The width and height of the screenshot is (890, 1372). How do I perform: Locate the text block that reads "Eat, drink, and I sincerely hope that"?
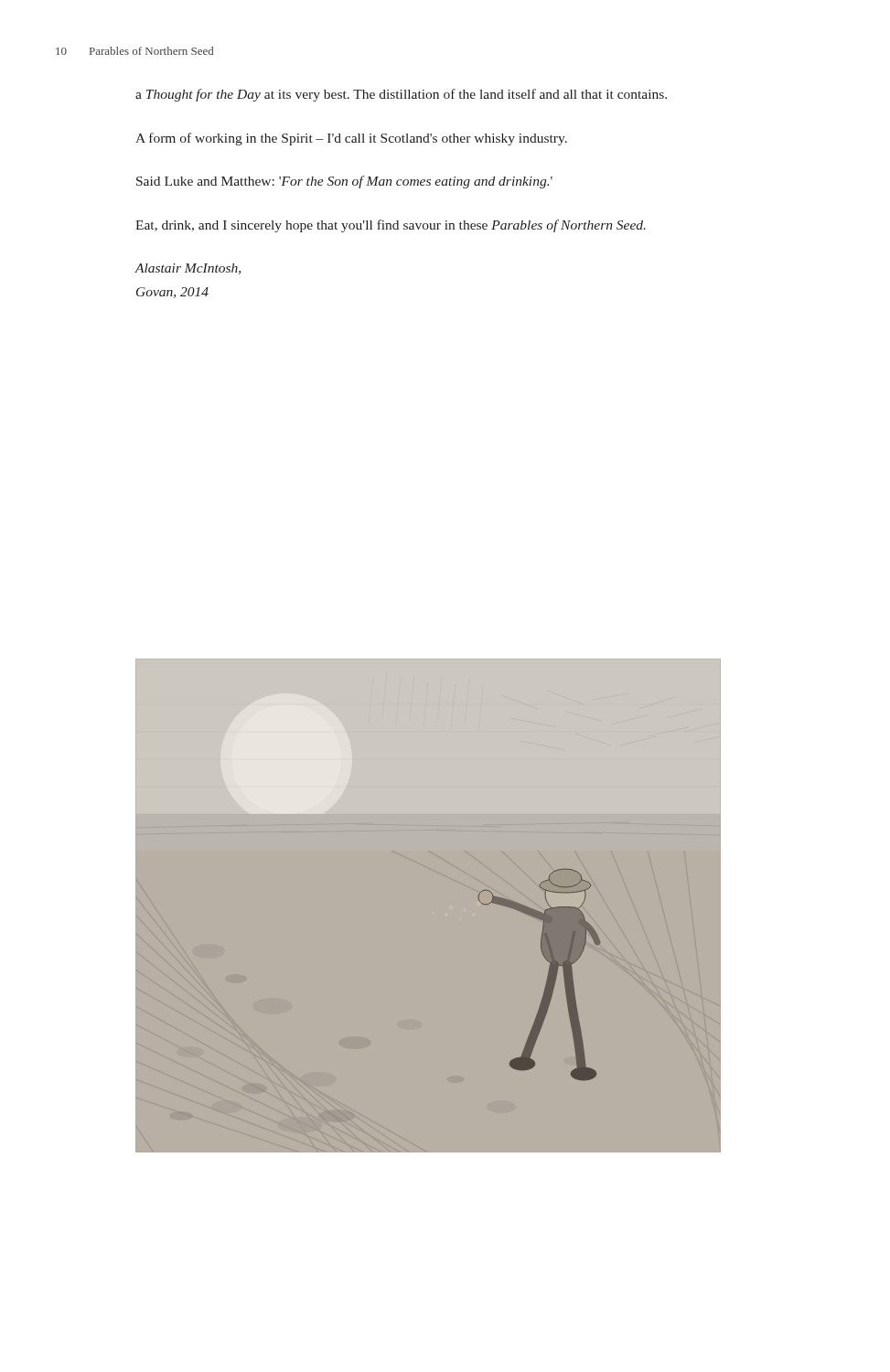[x=391, y=224]
